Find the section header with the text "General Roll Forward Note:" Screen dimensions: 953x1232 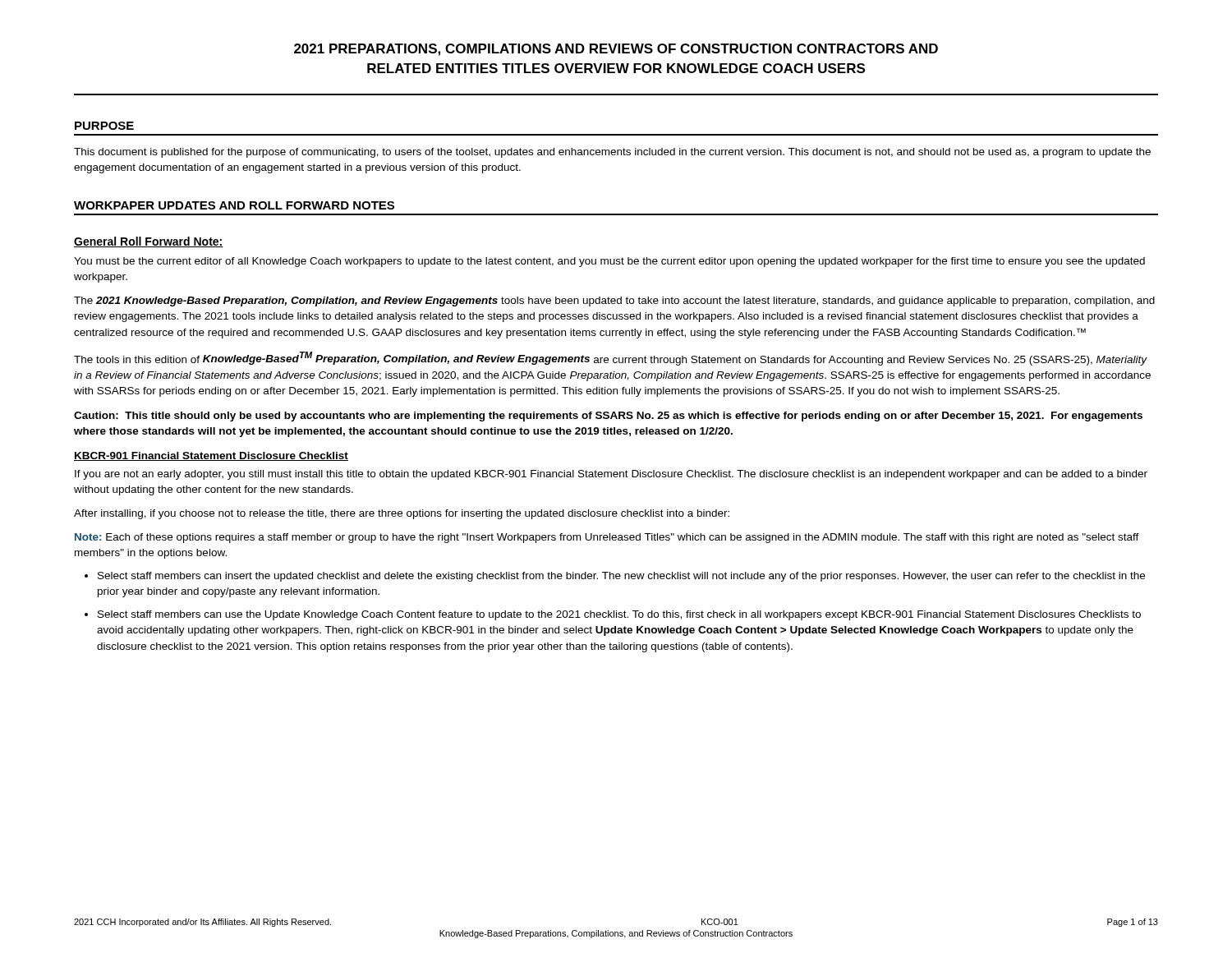point(149,242)
